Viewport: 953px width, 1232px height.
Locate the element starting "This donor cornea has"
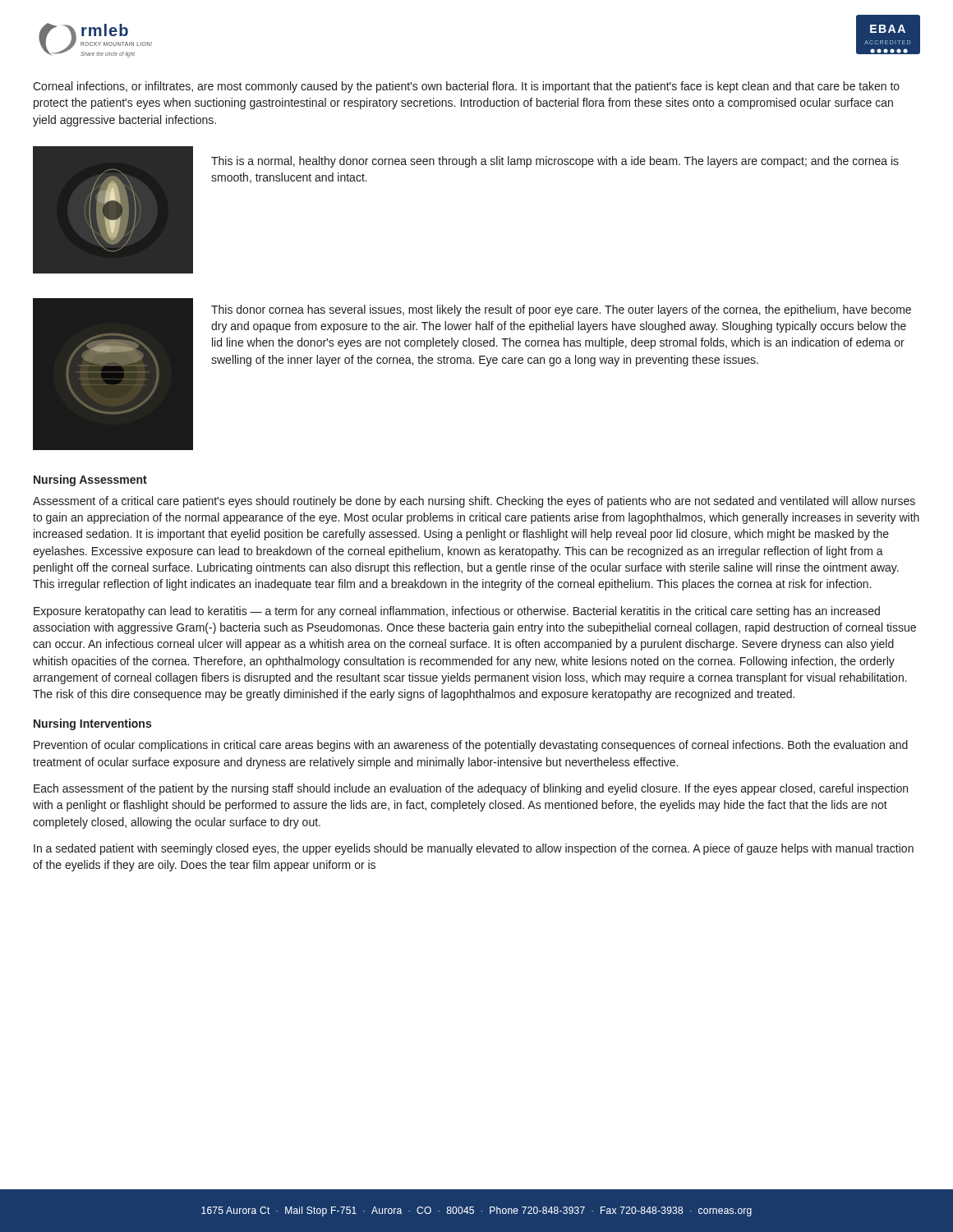[x=566, y=335]
